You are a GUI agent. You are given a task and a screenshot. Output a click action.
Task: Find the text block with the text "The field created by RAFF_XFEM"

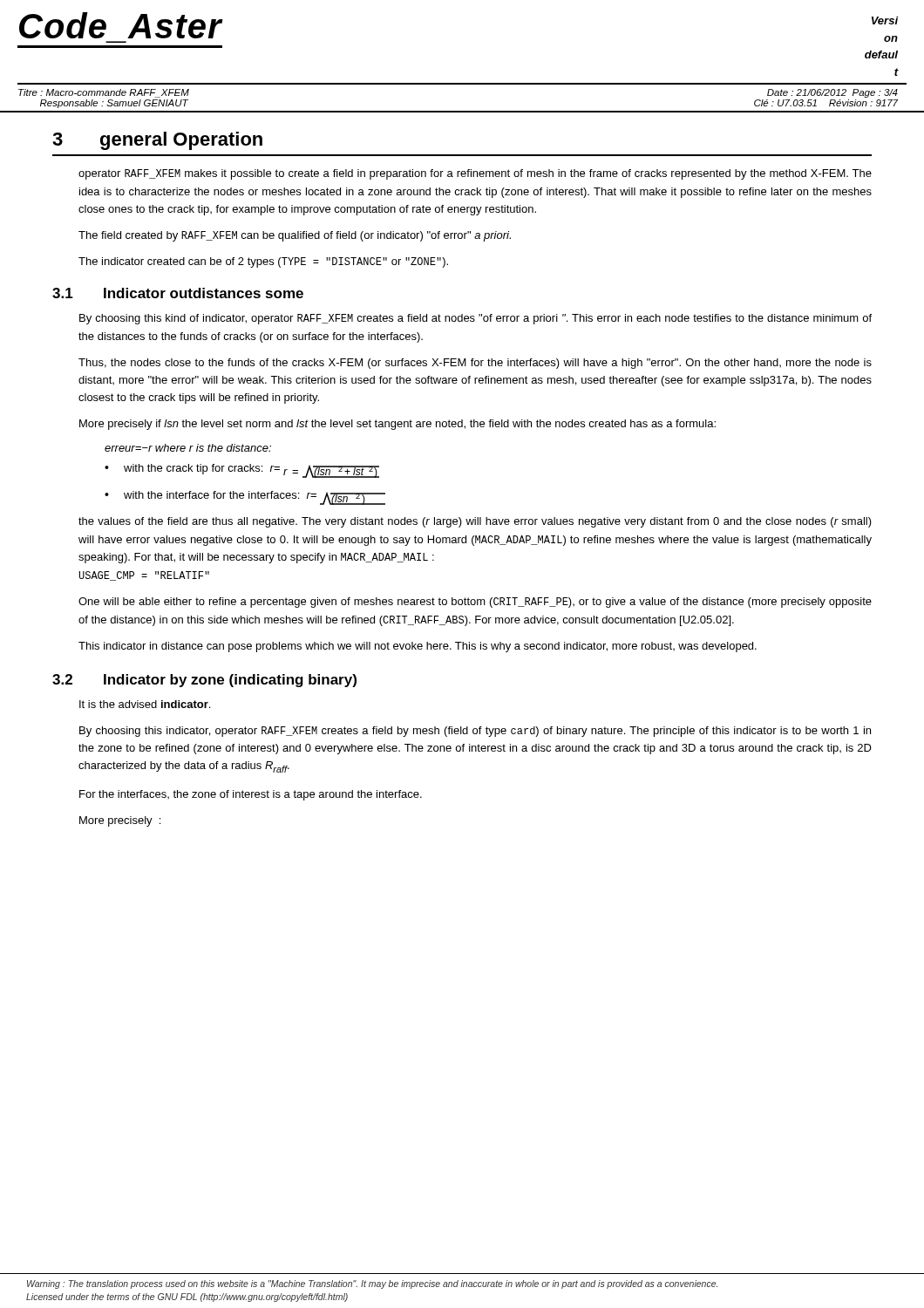pos(295,235)
